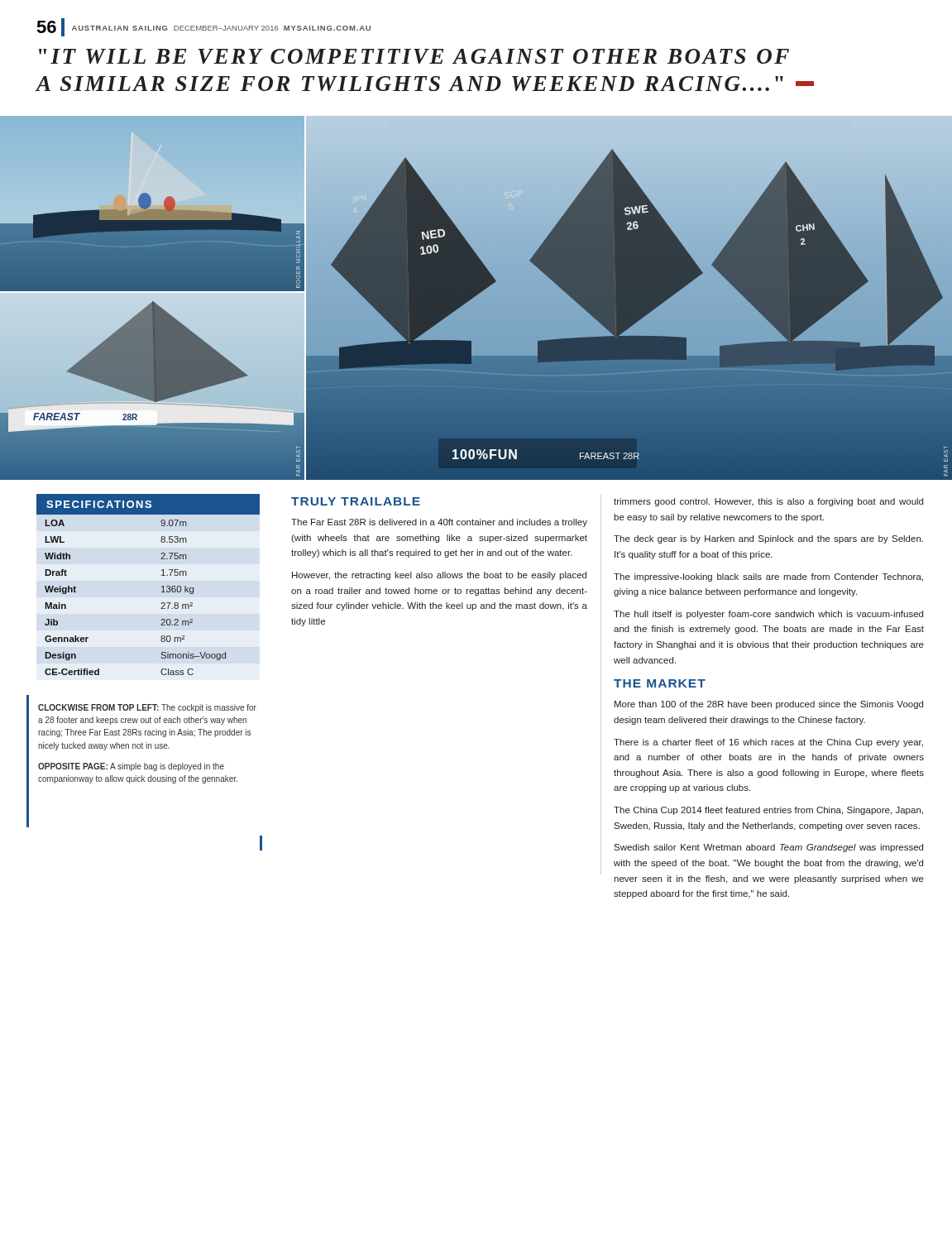Find the element starting "trimmers good control. However, this"
952x1241 pixels.
[769, 581]
